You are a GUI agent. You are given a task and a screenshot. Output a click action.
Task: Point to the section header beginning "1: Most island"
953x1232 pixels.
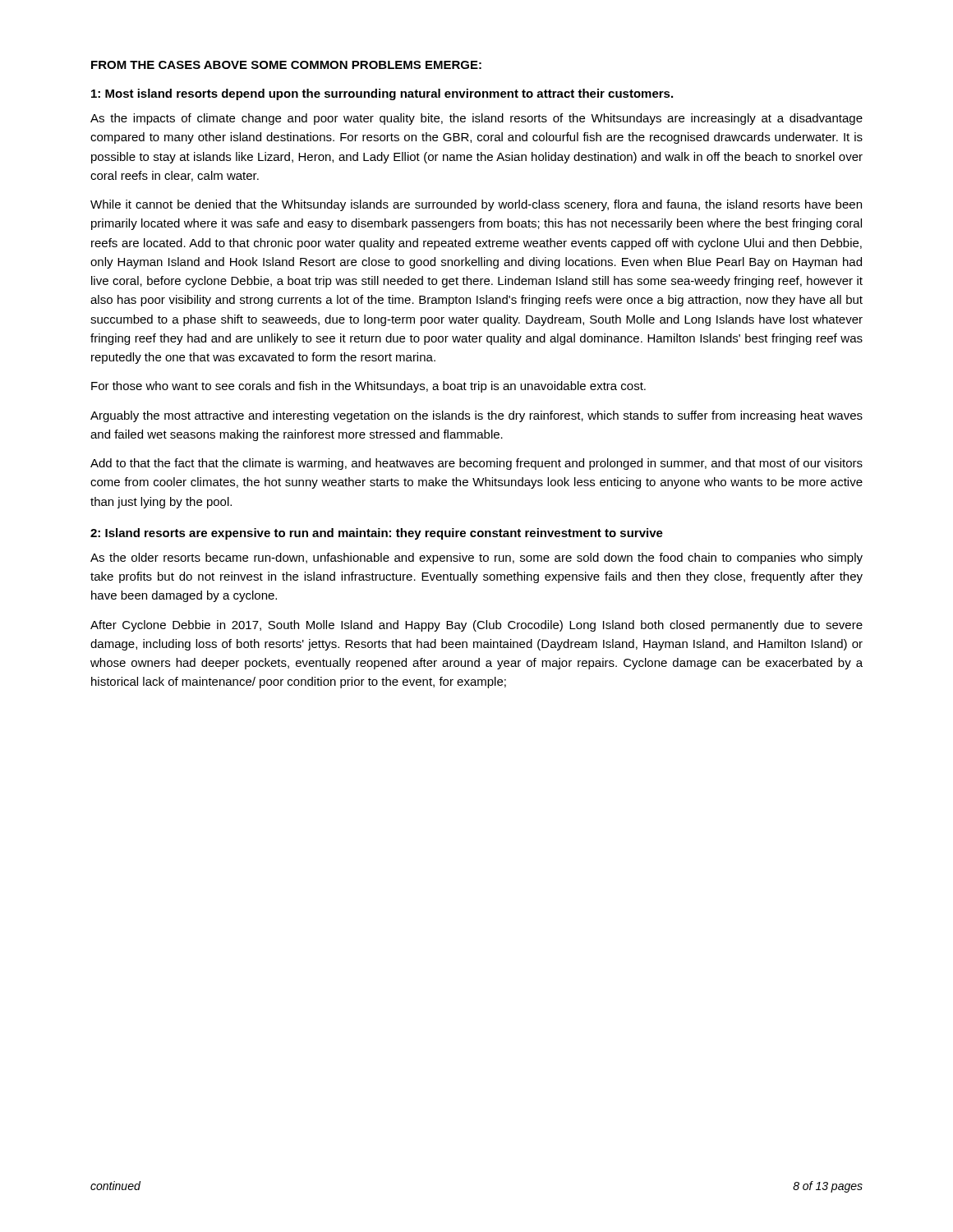click(382, 93)
